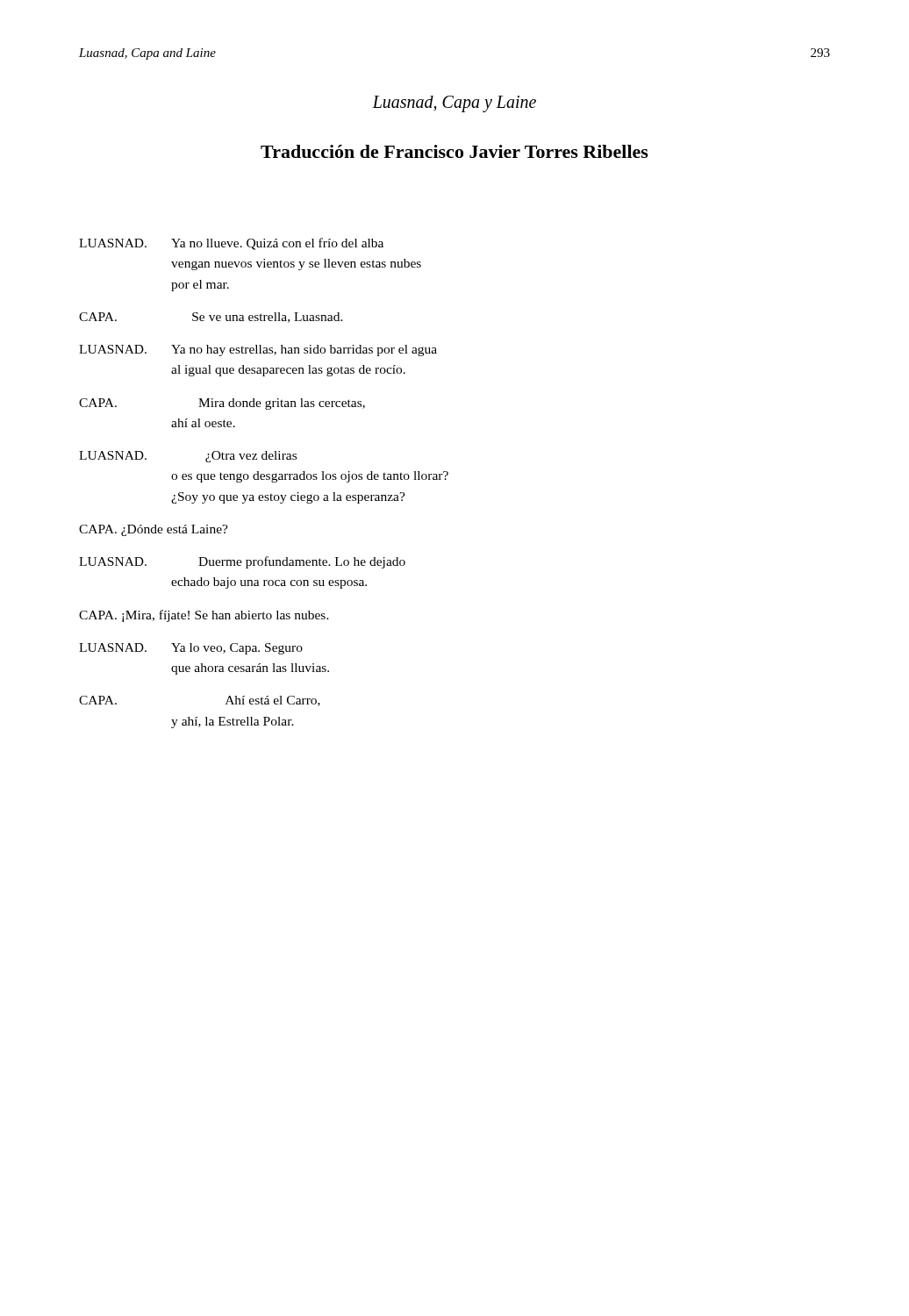The height and width of the screenshot is (1316, 909).
Task: Find the element starting "LUASNAD. Ya no llueve. Quizá"
Action: click(x=231, y=244)
